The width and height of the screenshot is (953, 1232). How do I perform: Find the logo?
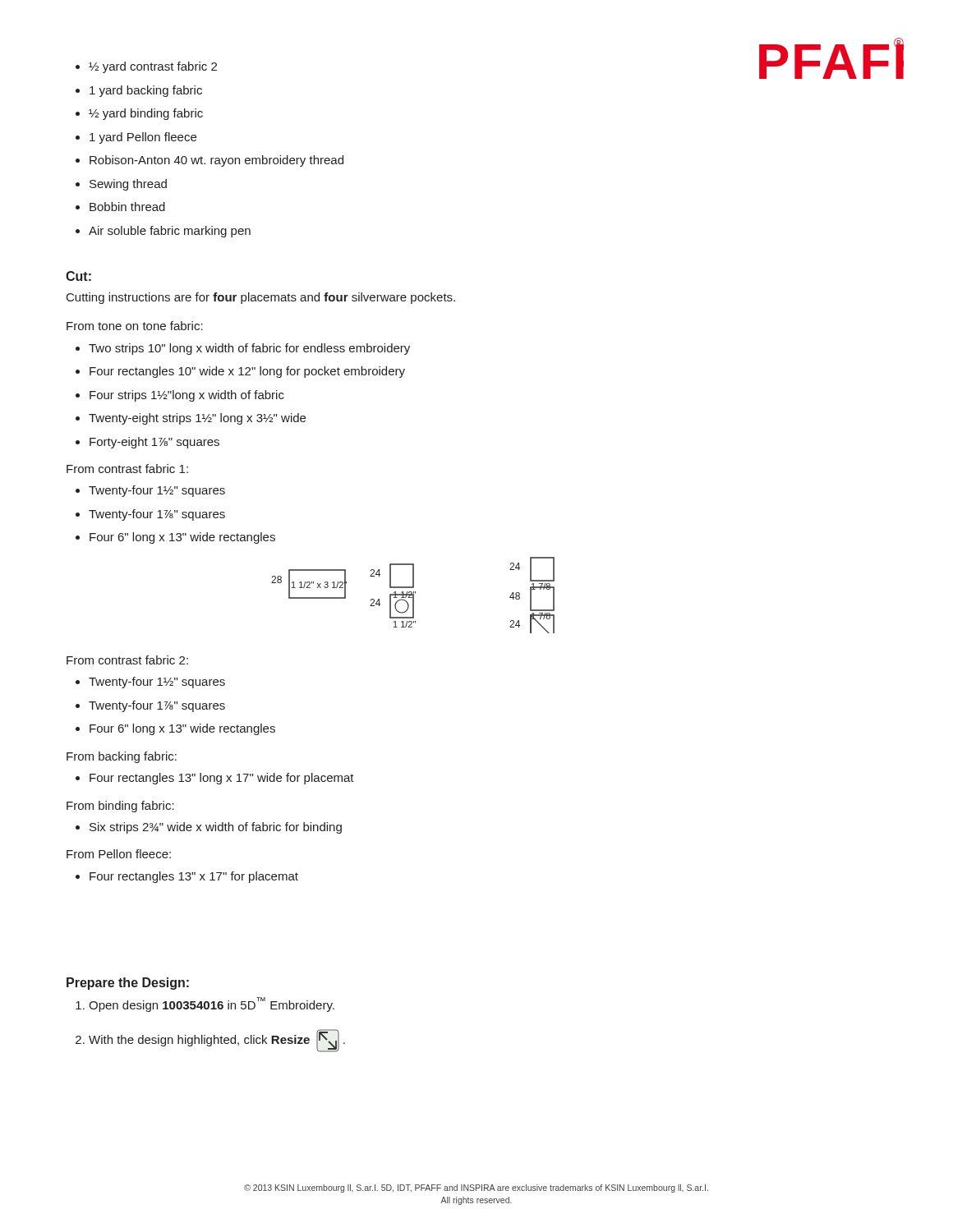(830, 60)
